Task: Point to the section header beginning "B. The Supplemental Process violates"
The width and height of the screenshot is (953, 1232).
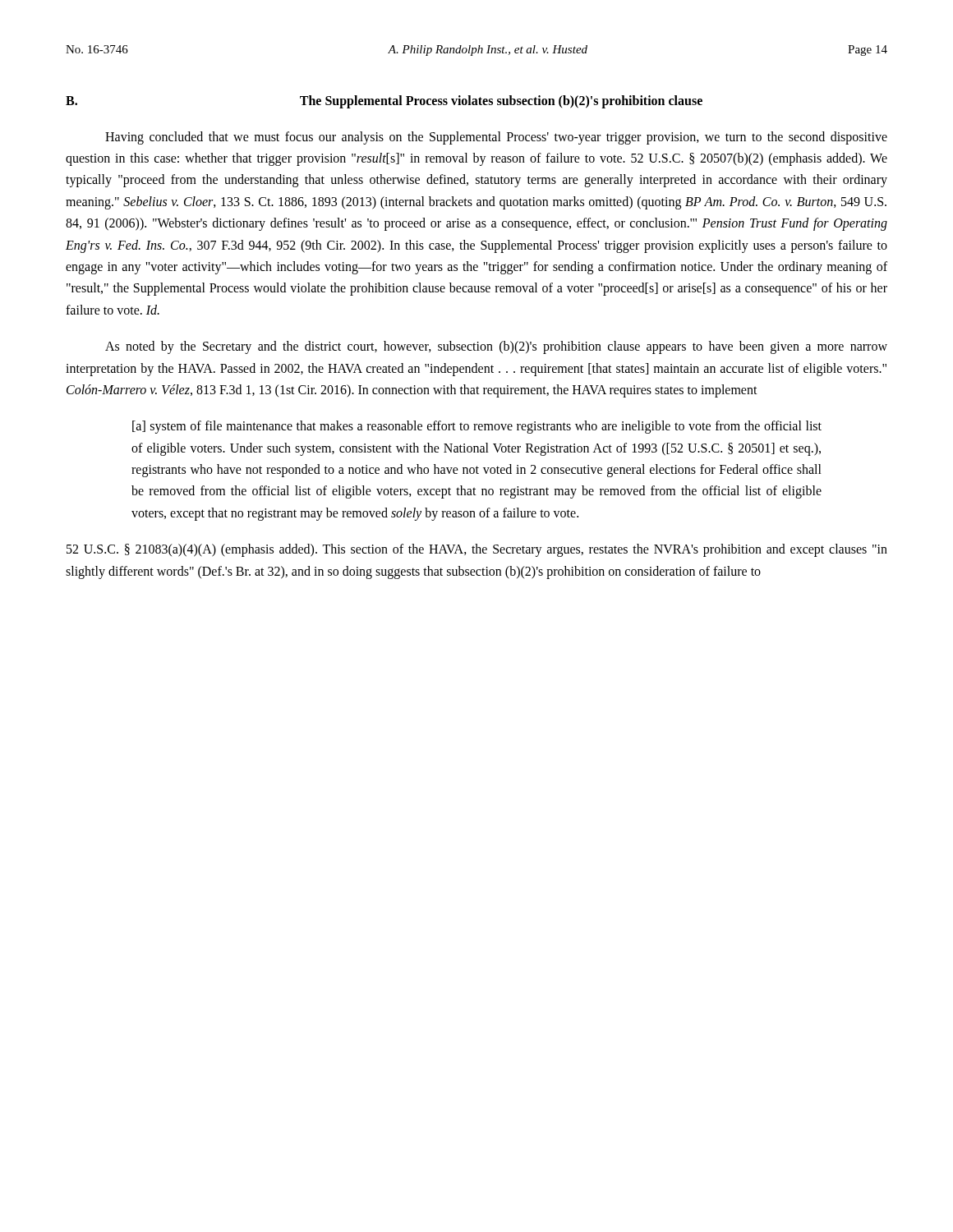Action: point(476,101)
